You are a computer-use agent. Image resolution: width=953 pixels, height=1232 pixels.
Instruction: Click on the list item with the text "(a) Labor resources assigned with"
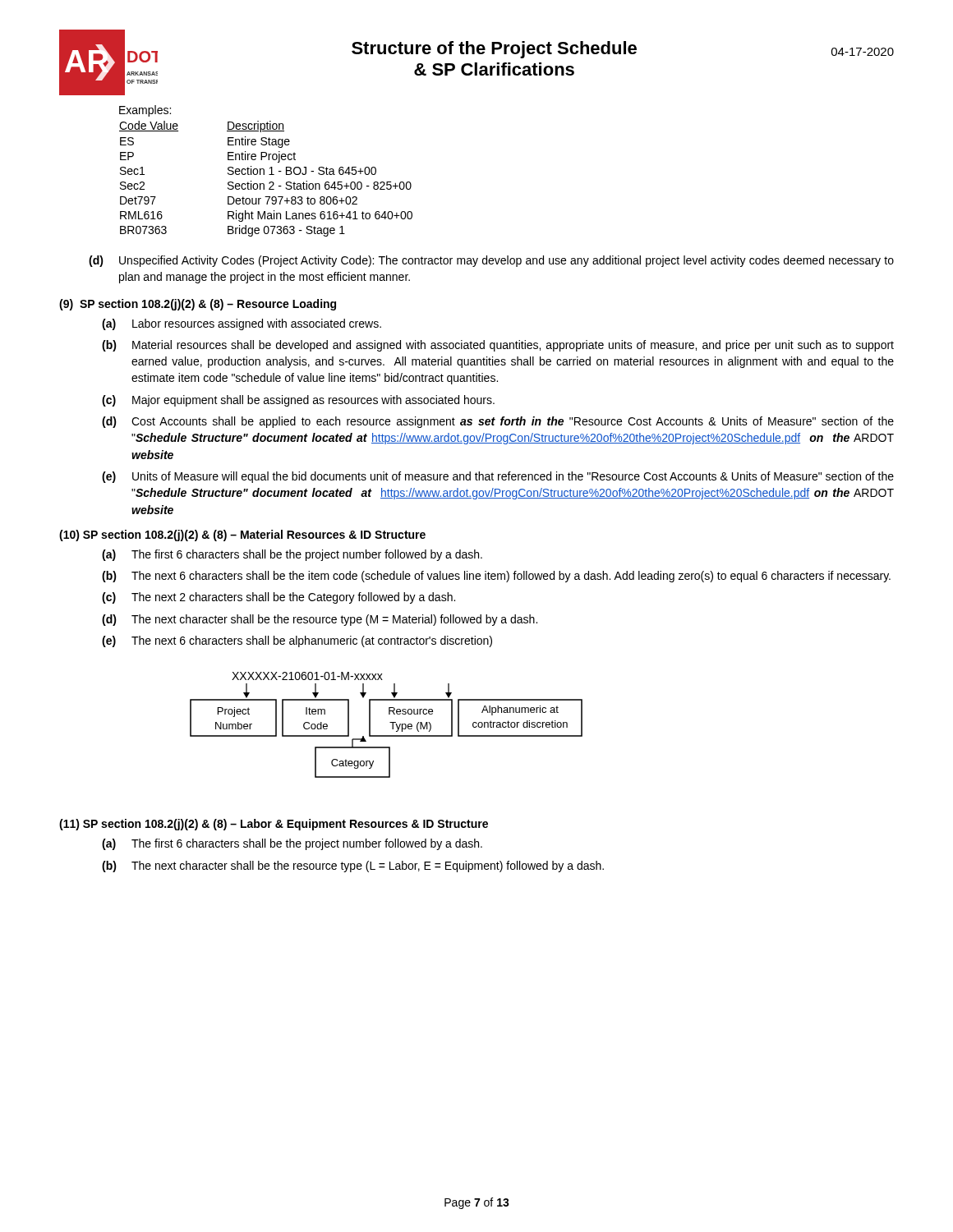point(242,324)
